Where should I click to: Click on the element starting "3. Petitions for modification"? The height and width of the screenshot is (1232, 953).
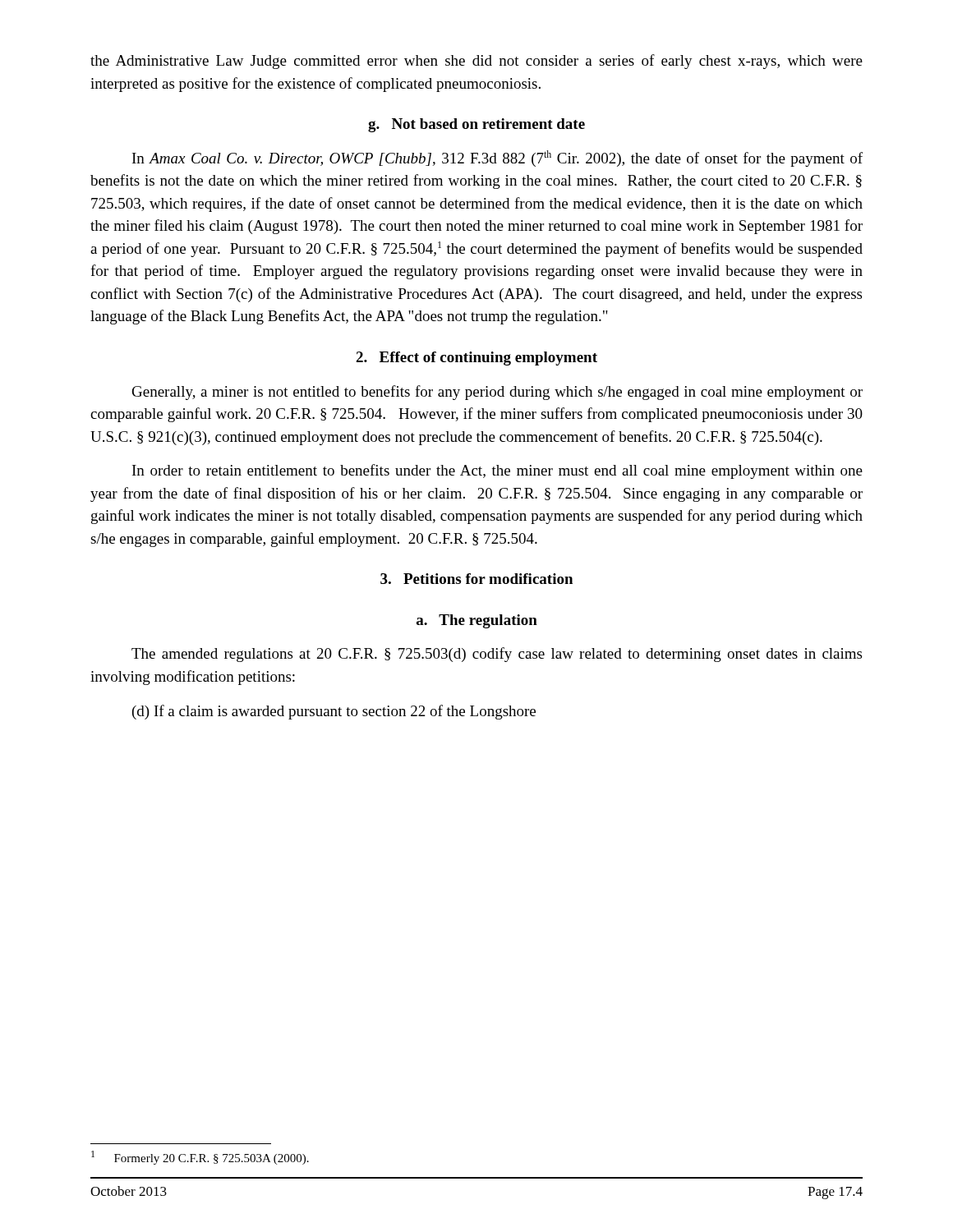pyautogui.click(x=476, y=579)
